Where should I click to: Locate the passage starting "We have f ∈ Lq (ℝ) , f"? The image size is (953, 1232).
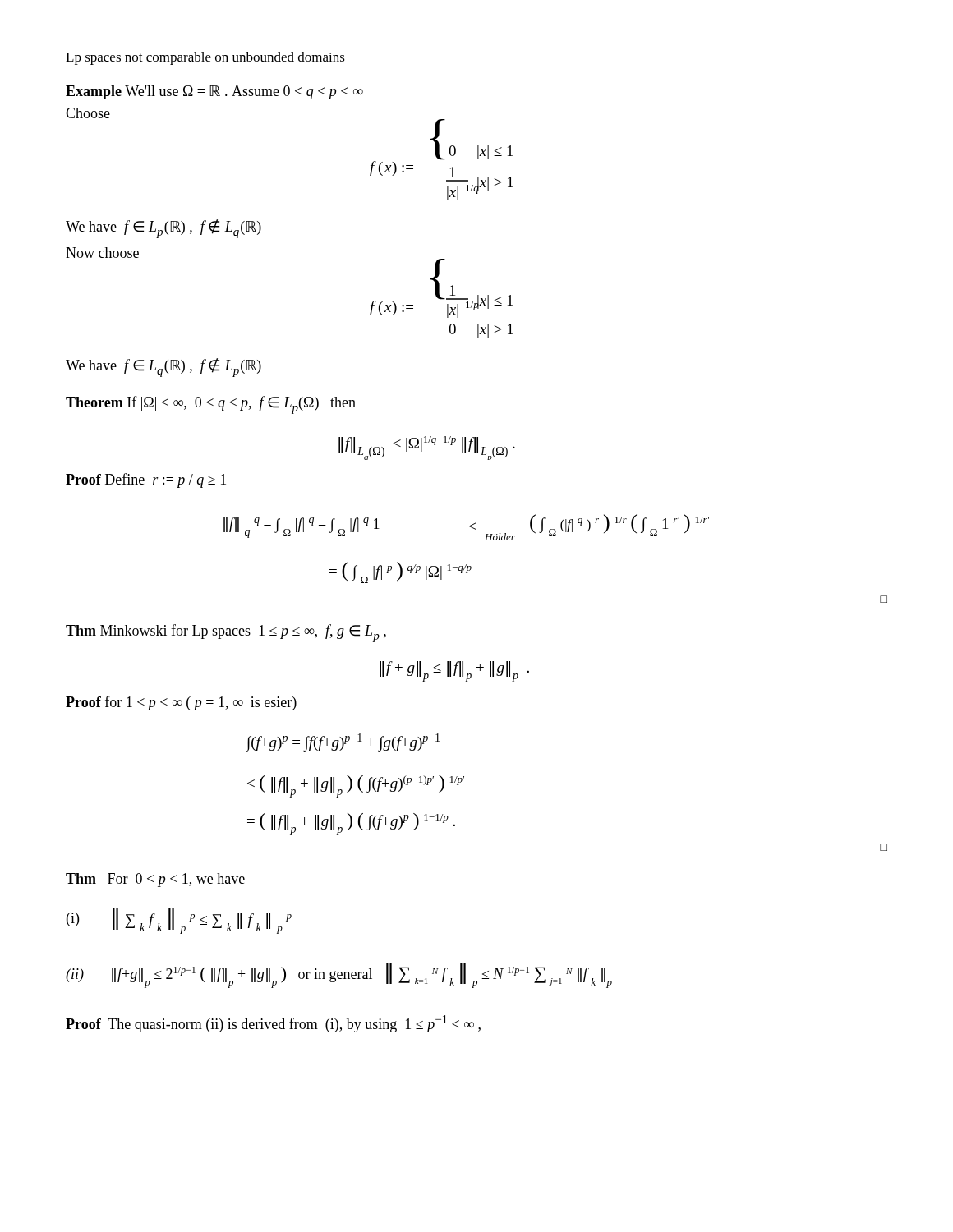pyautogui.click(x=164, y=367)
